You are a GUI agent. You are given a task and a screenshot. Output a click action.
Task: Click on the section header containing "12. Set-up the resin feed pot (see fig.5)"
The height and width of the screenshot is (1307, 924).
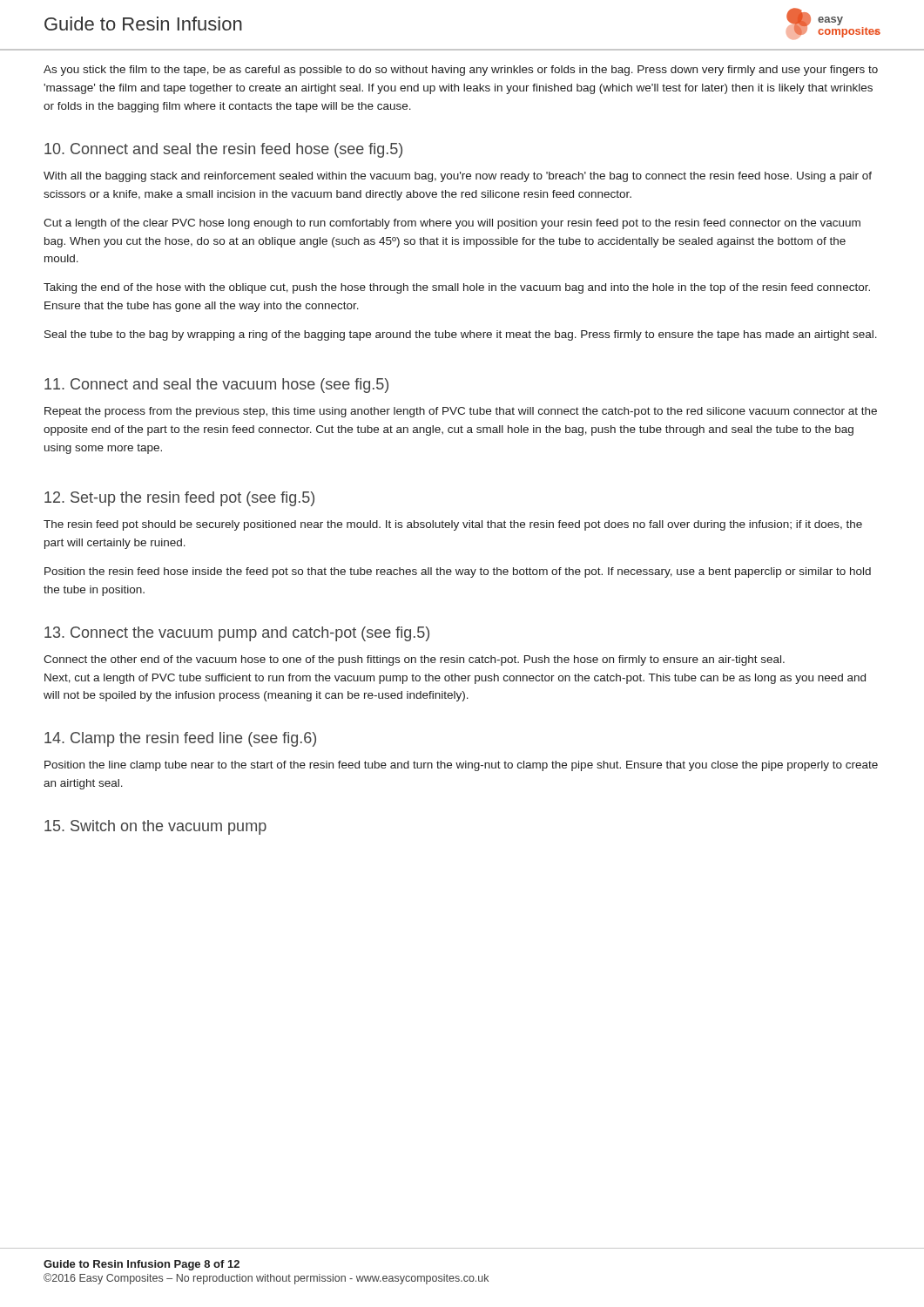(179, 497)
